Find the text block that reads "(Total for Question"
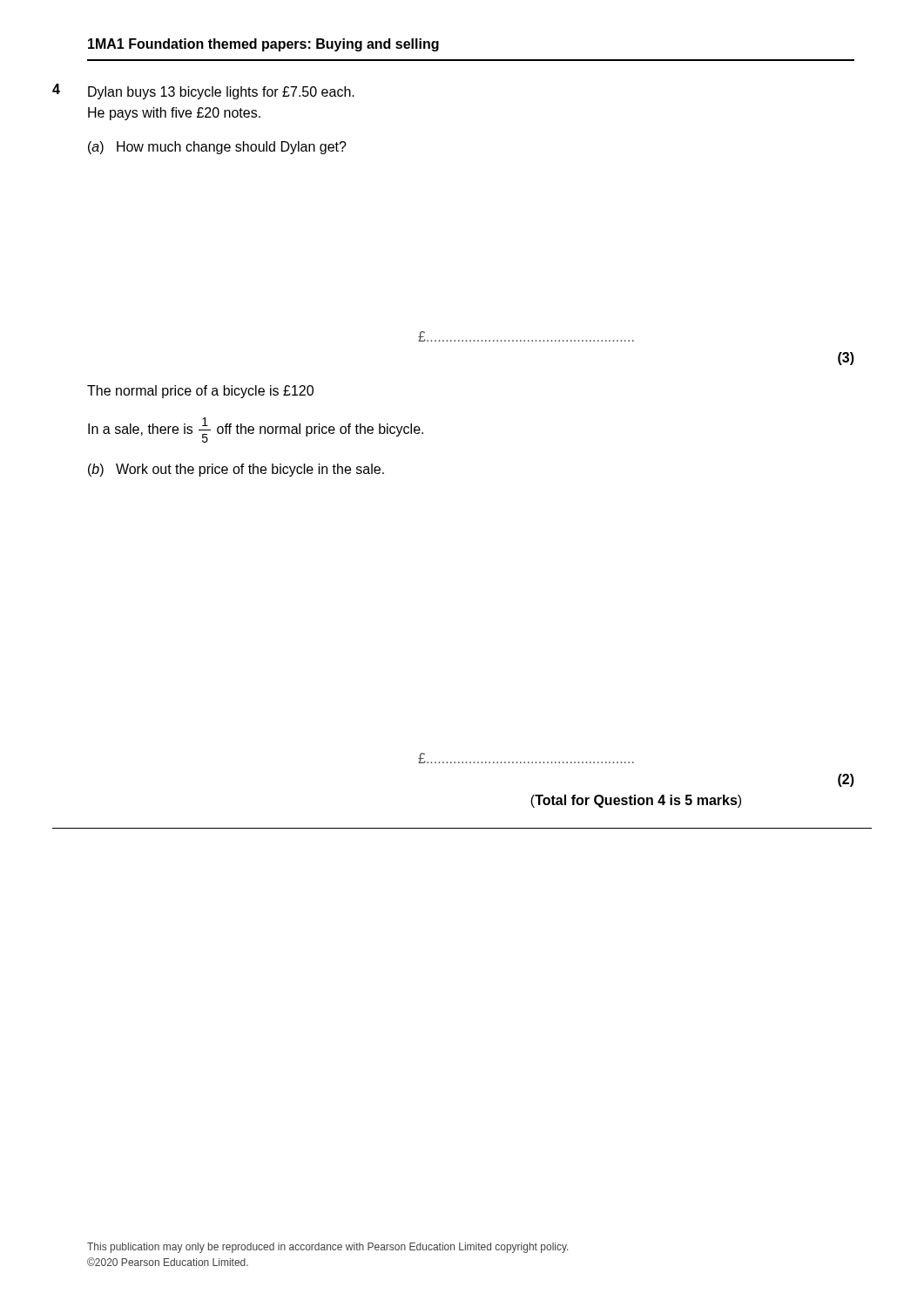Viewport: 924px width, 1307px height. tap(636, 800)
